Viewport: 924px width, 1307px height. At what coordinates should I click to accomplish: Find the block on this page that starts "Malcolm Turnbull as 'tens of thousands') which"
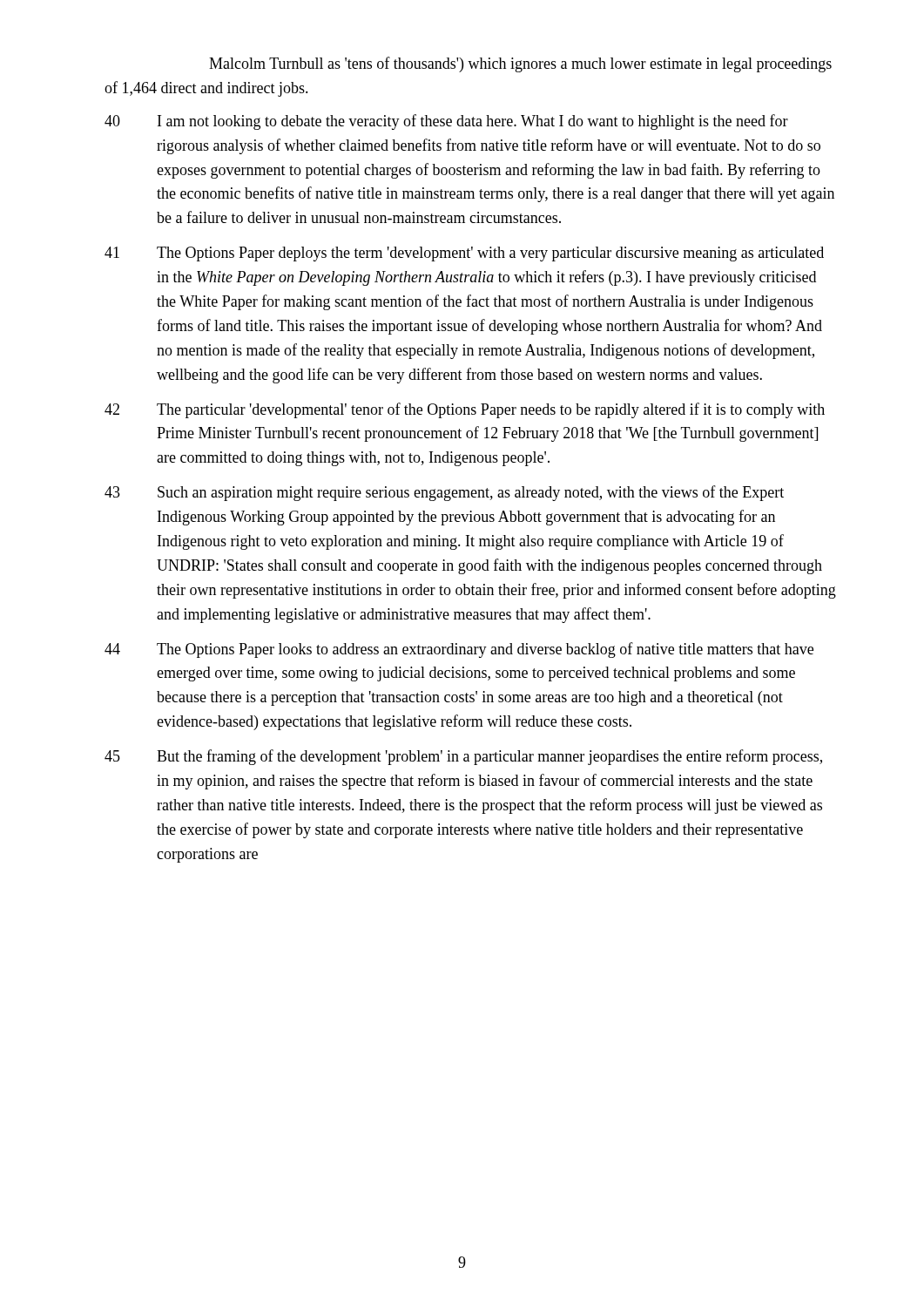tap(468, 76)
